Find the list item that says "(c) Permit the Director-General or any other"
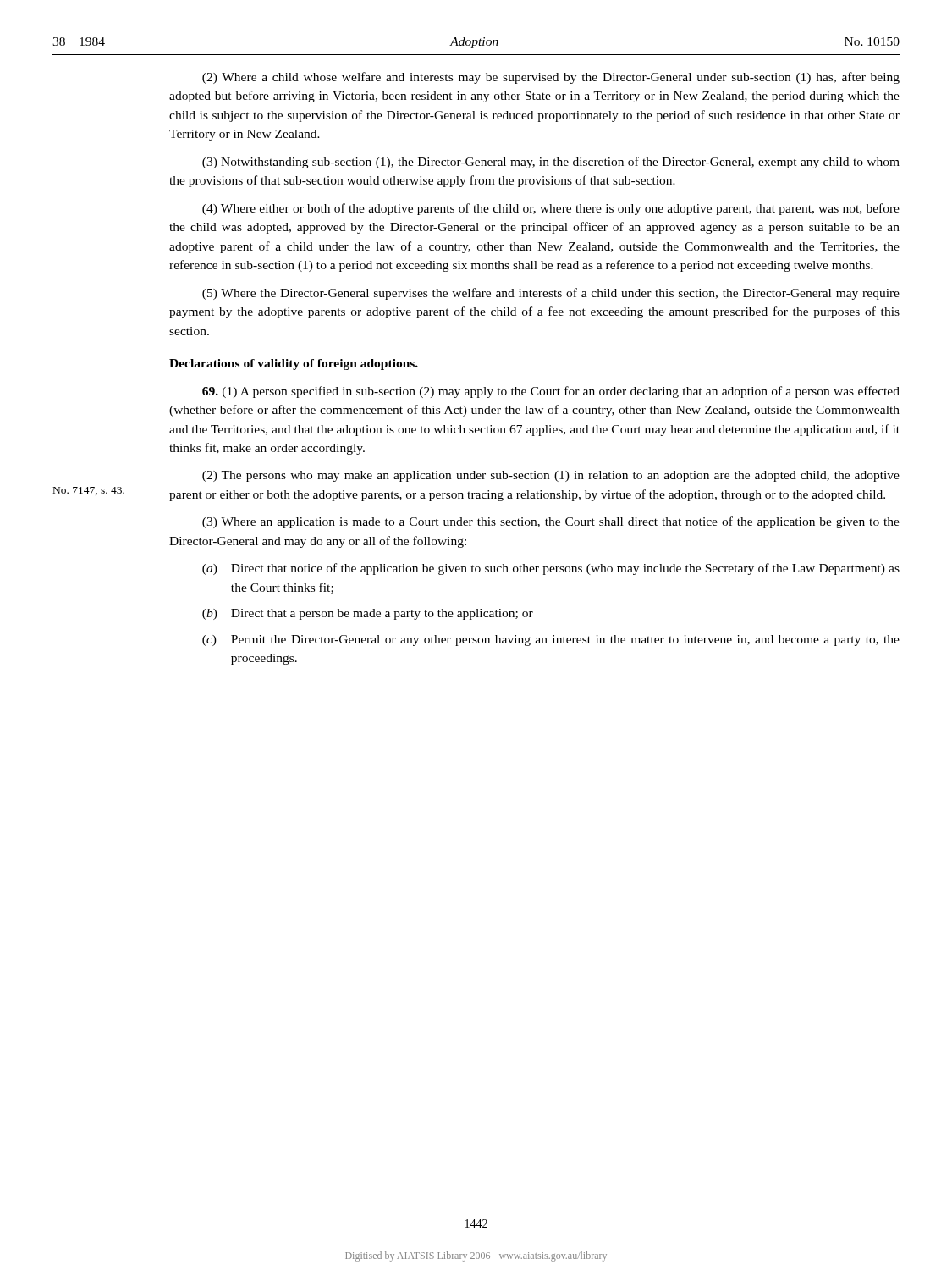The height and width of the screenshot is (1270, 952). coord(551,649)
